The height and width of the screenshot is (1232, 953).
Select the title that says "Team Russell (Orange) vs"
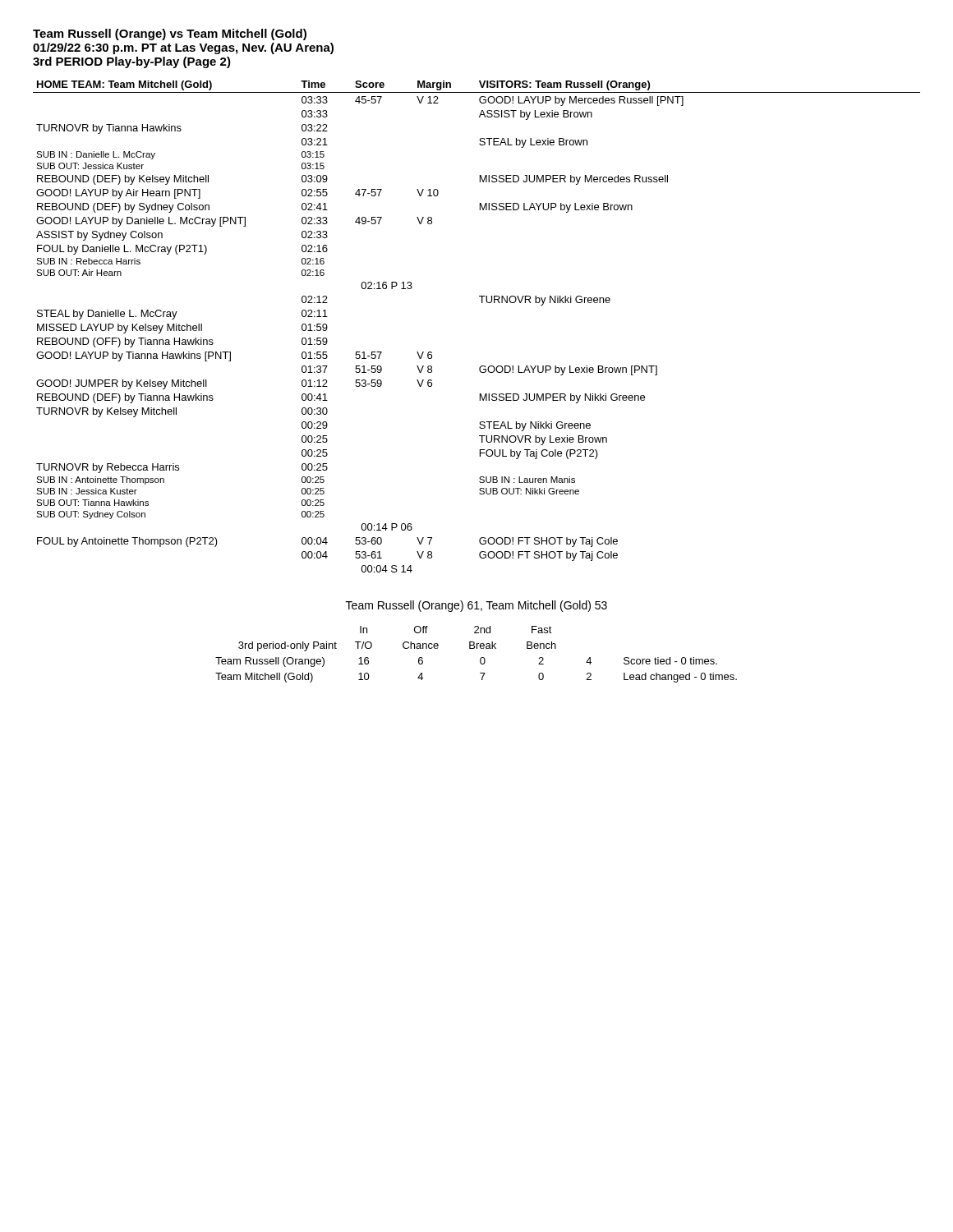click(x=170, y=34)
